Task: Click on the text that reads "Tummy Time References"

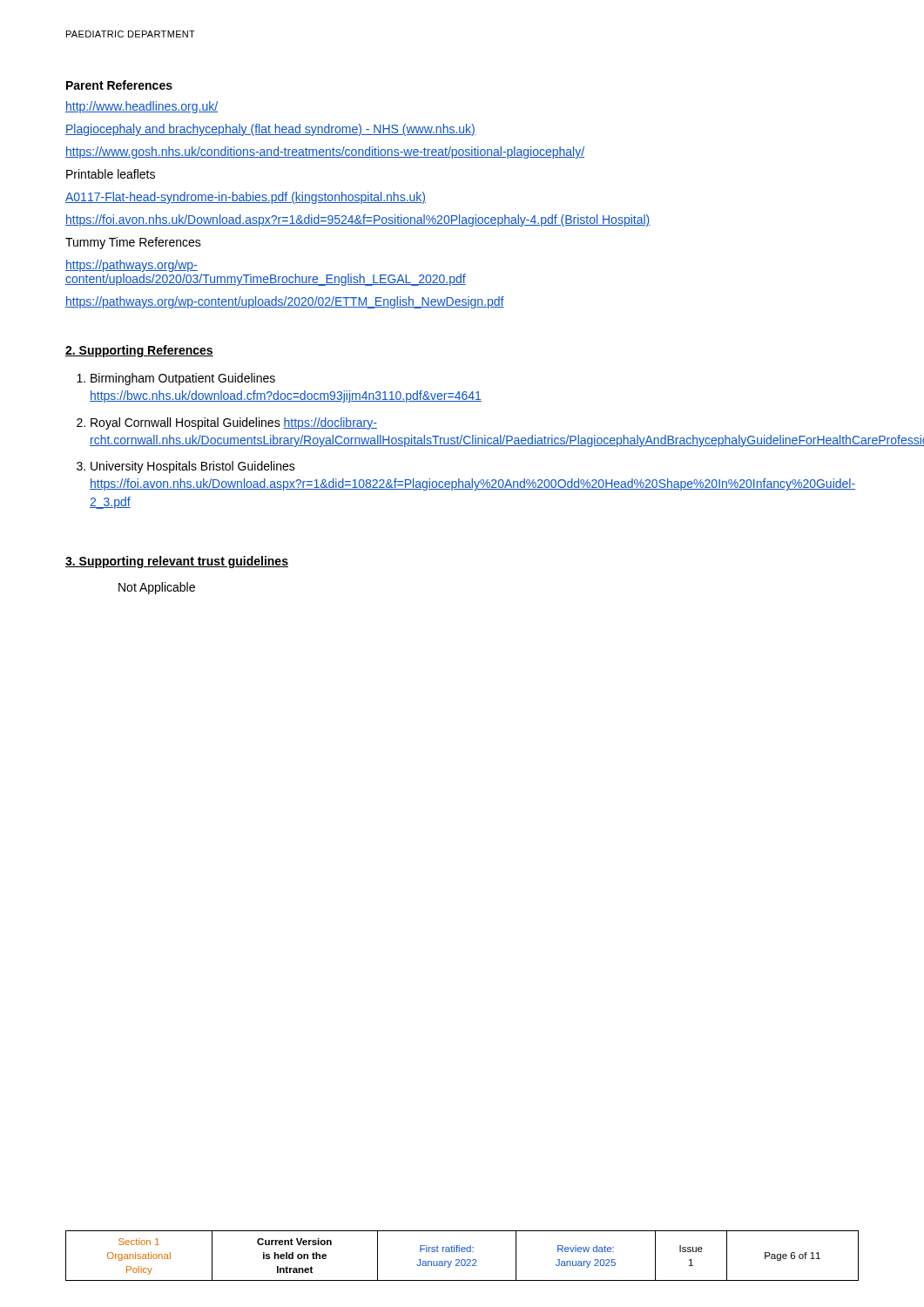Action: tap(133, 242)
